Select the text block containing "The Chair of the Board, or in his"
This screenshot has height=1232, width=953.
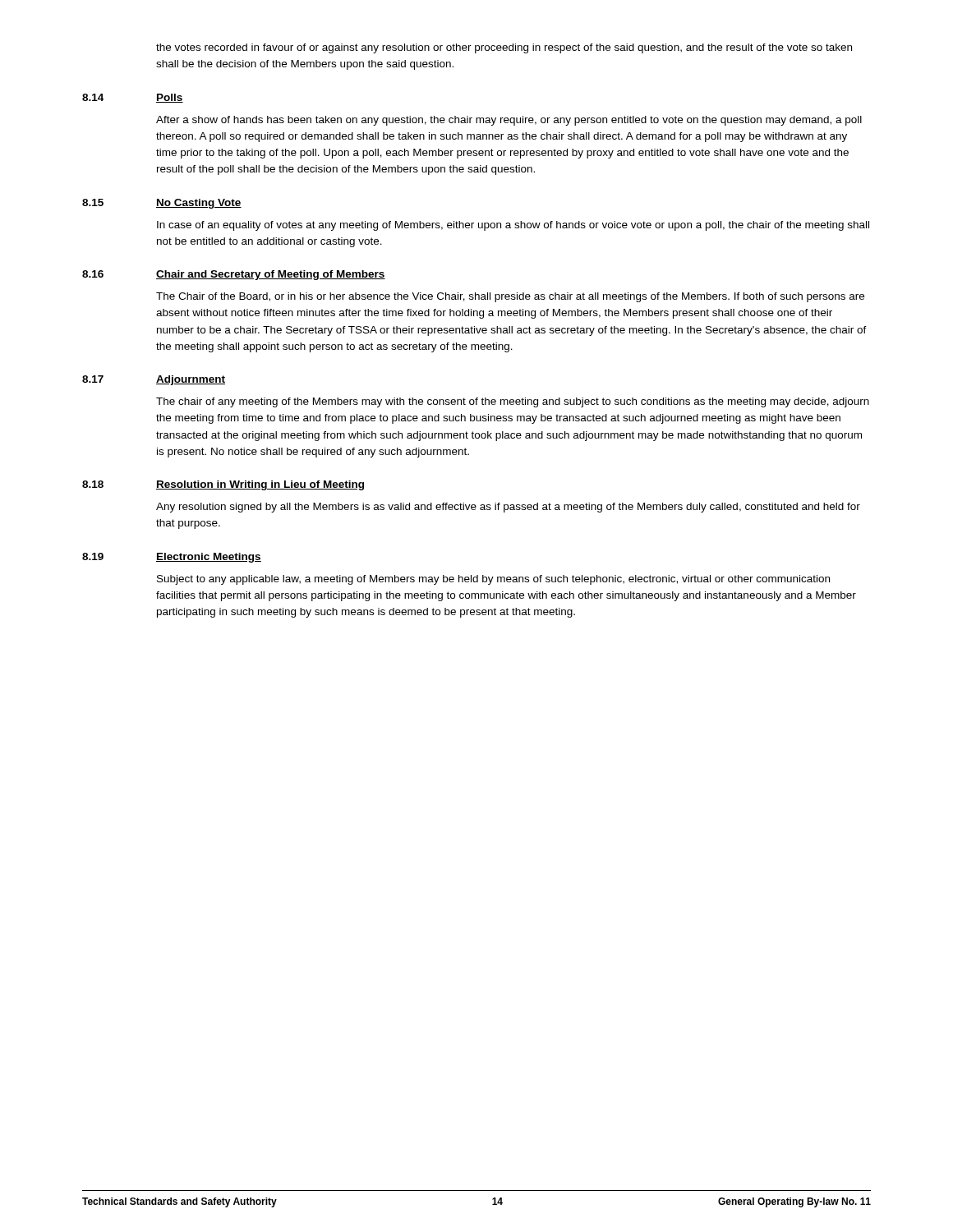click(x=511, y=321)
